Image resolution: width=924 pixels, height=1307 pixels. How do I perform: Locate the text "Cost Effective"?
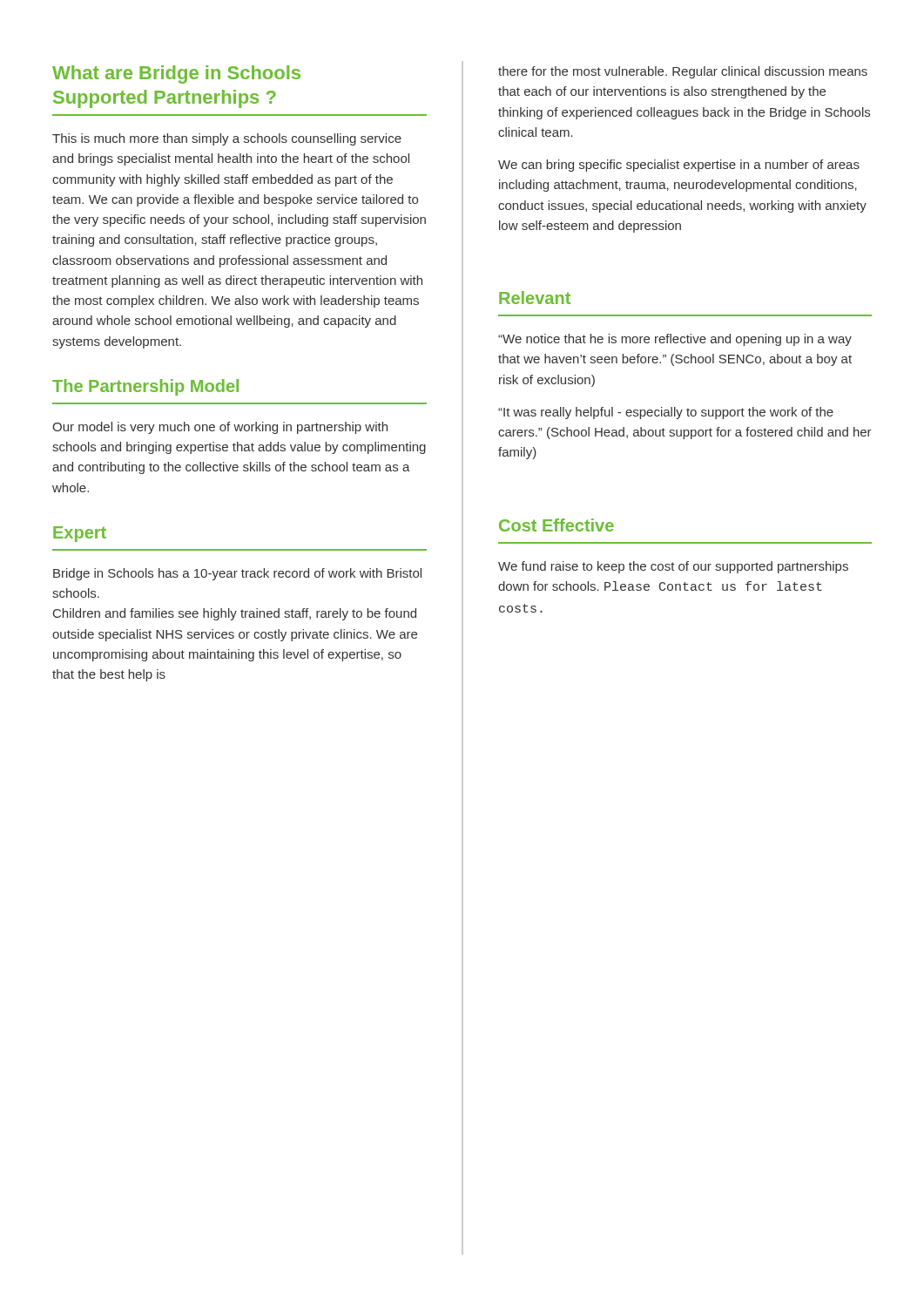click(556, 525)
